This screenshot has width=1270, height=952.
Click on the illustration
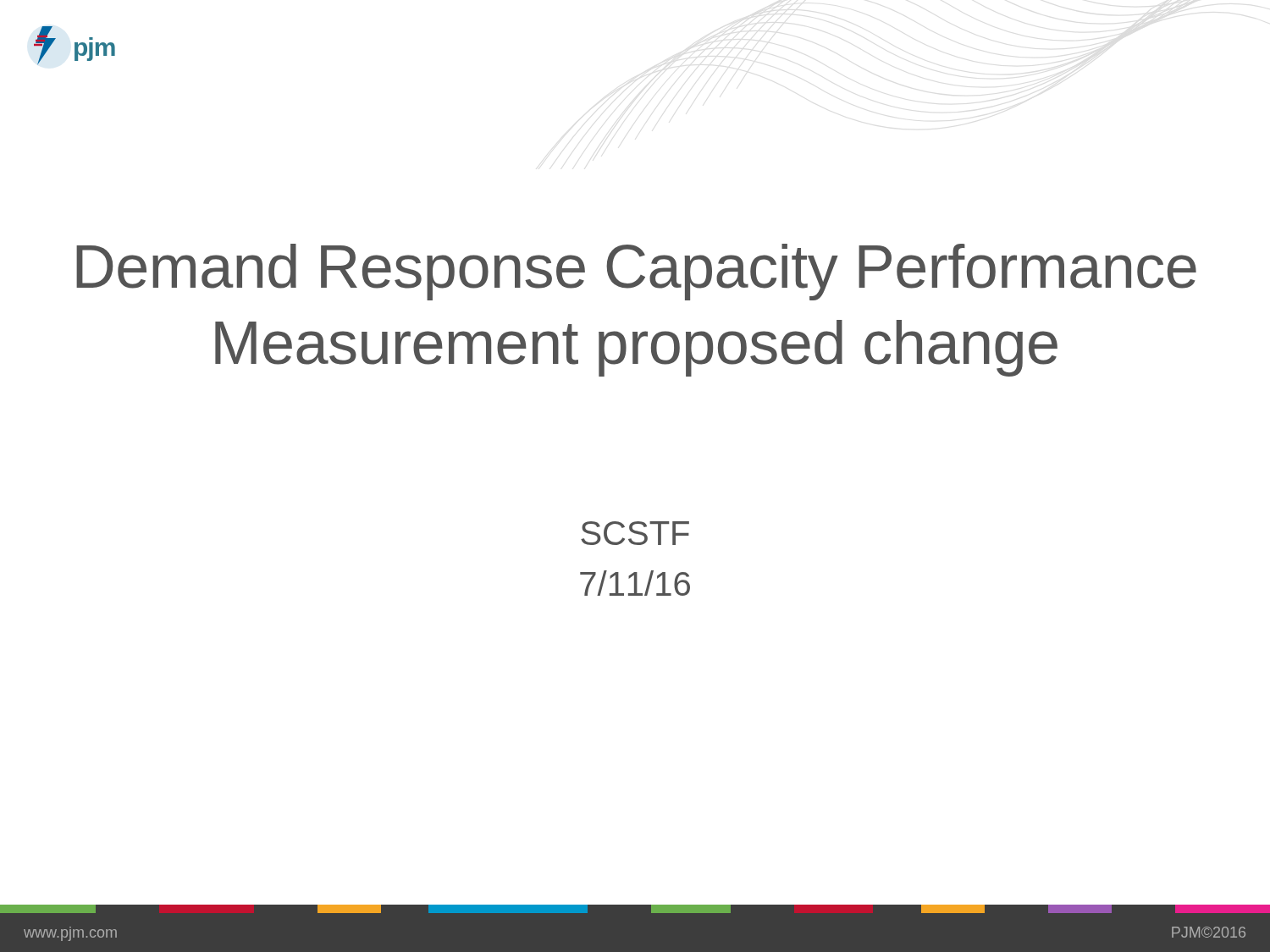[x=889, y=85]
